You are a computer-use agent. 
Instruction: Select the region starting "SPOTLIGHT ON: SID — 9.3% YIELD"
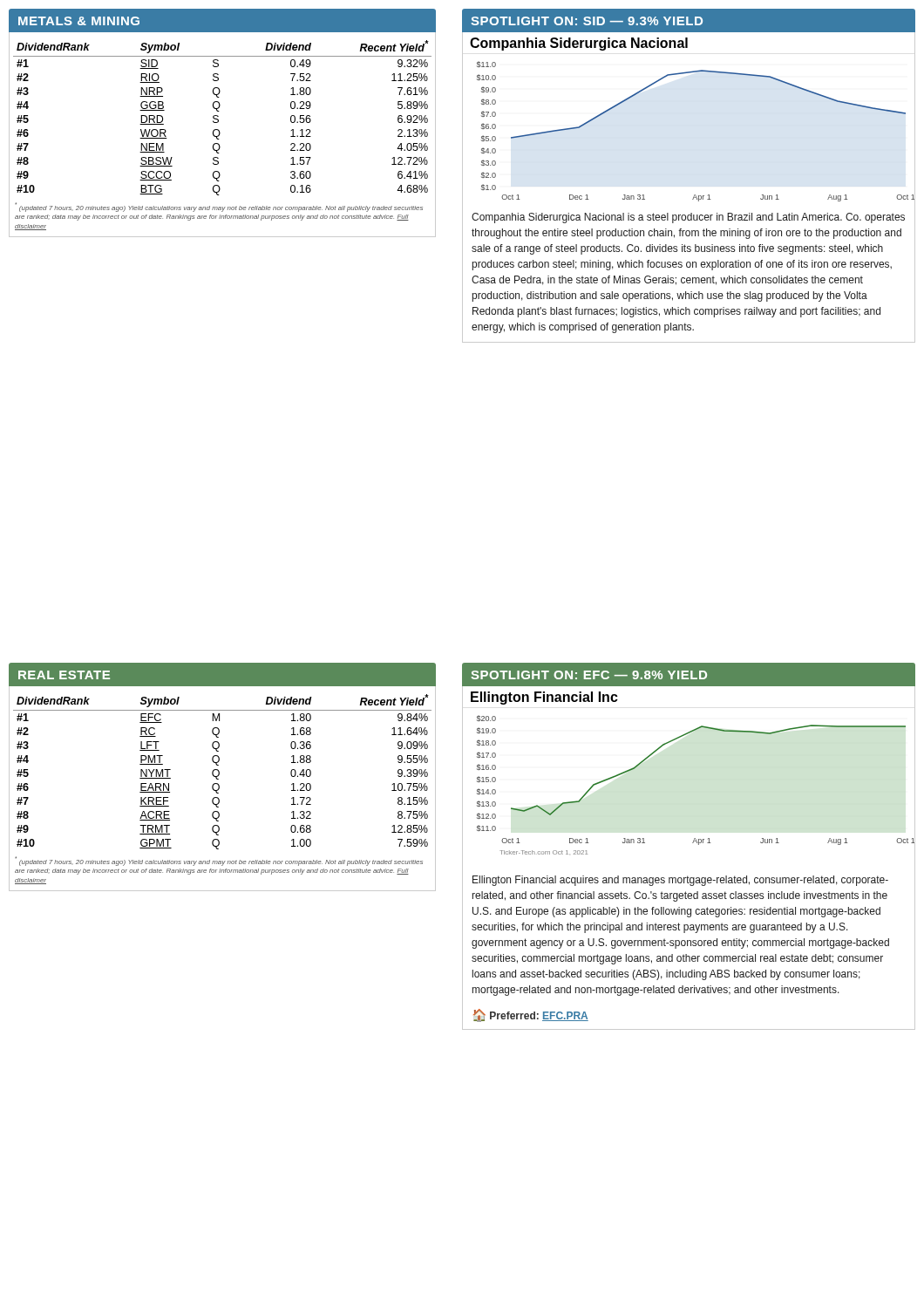tap(587, 20)
